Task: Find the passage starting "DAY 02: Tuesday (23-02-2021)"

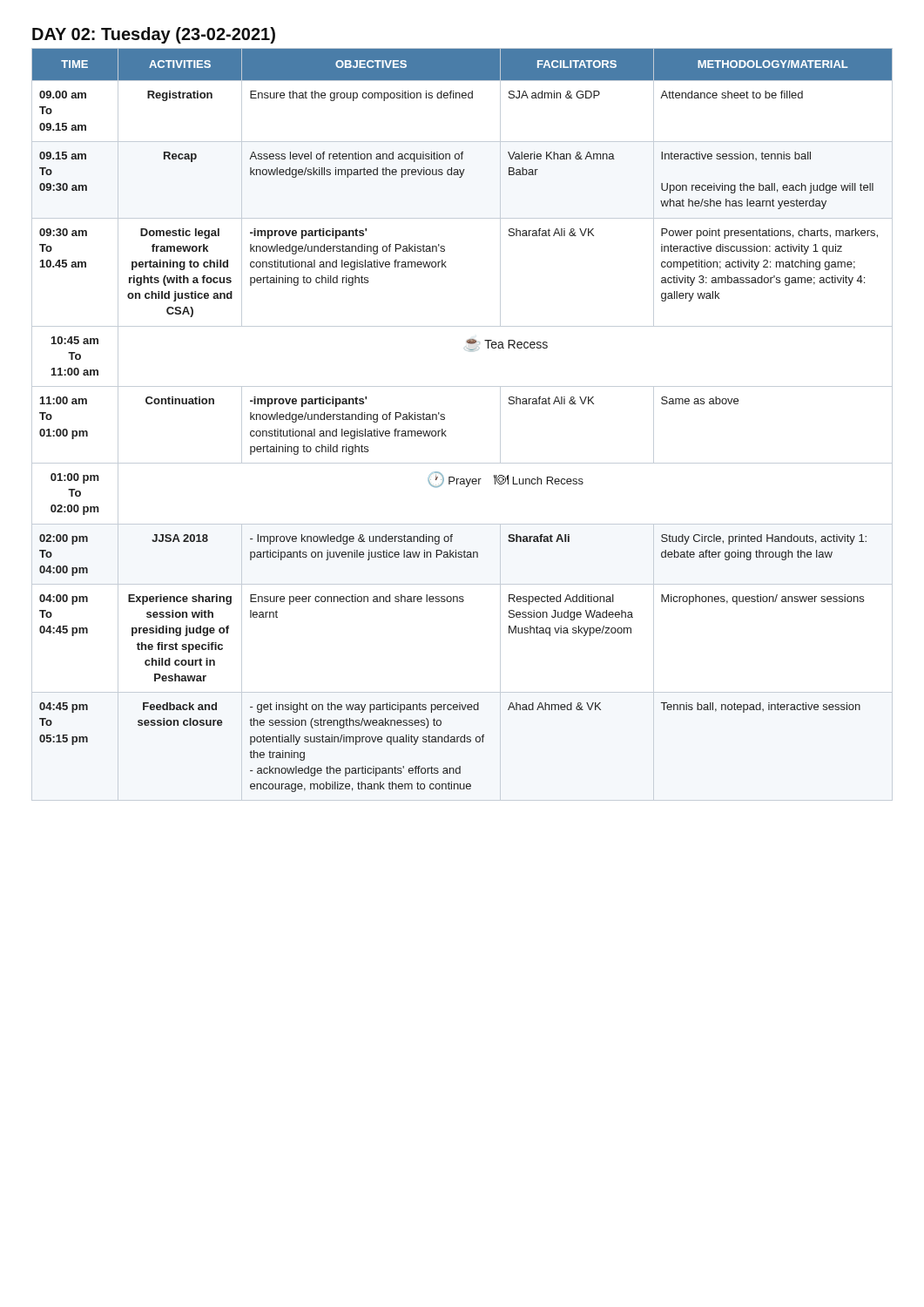Action: pyautogui.click(x=154, y=34)
